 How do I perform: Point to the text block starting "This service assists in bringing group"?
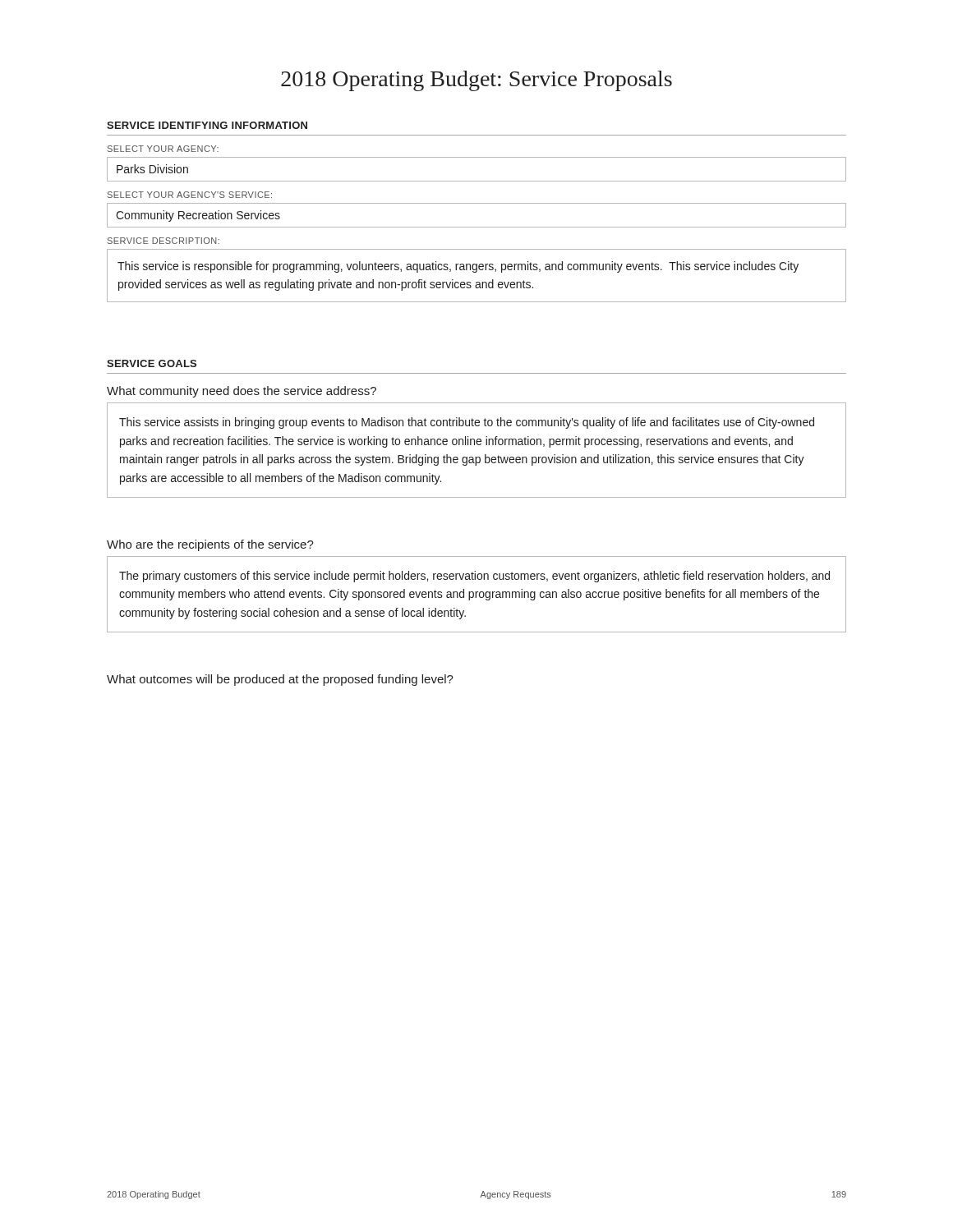point(467,450)
